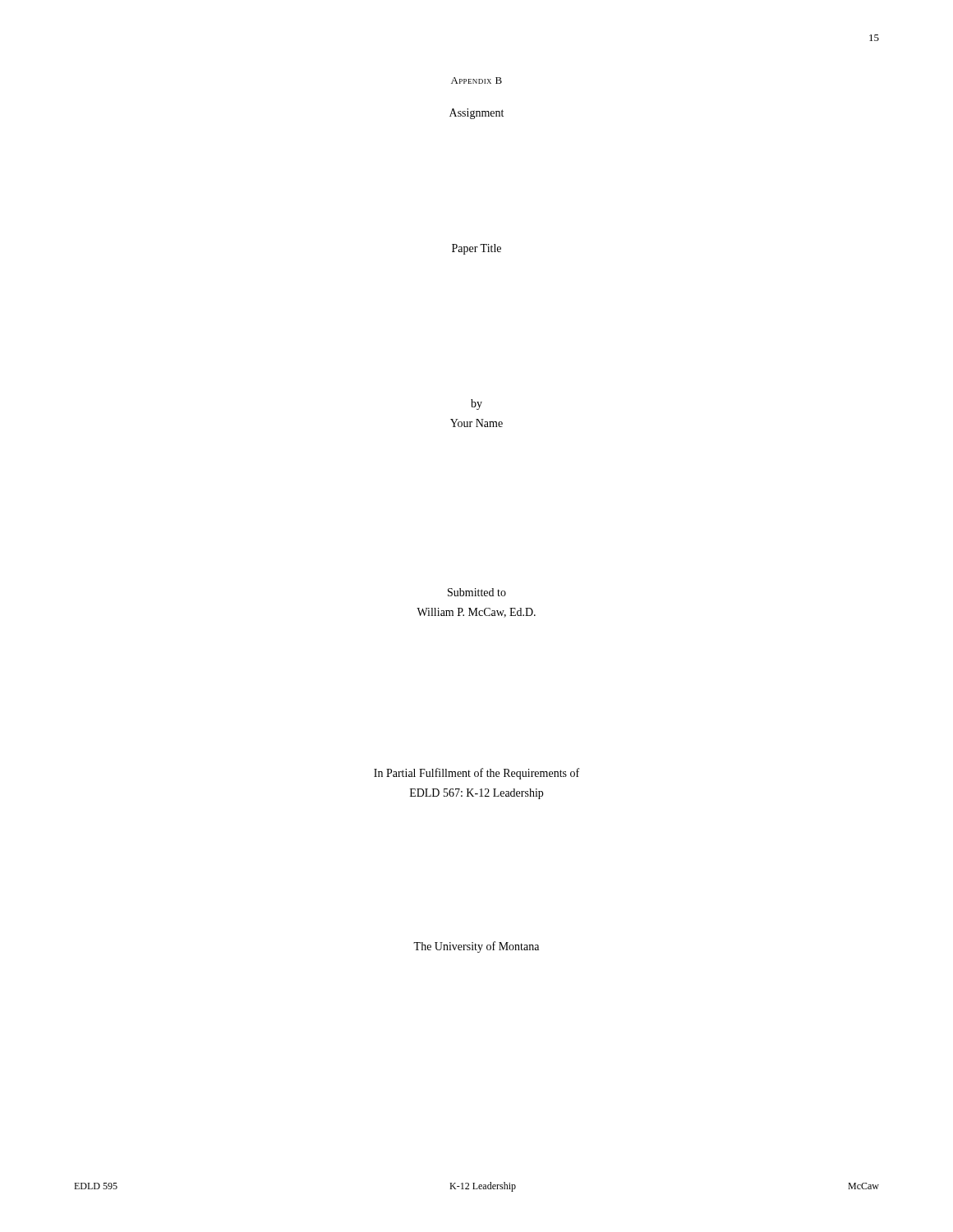This screenshot has width=953, height=1232.
Task: Find the text block containing "In Partial Fulfillment of the Requirements of"
Action: click(x=476, y=783)
